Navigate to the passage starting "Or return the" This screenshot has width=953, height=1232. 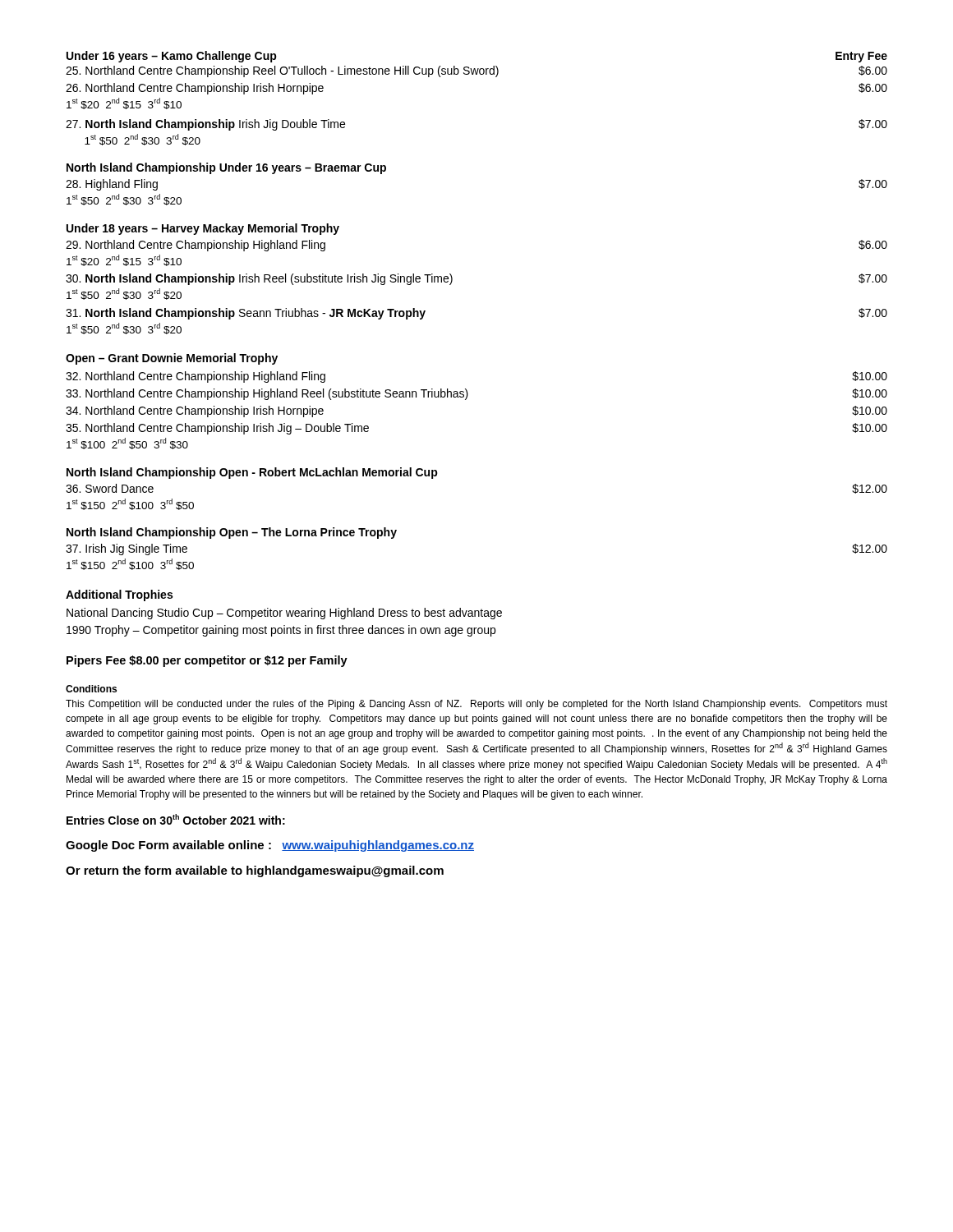[255, 870]
